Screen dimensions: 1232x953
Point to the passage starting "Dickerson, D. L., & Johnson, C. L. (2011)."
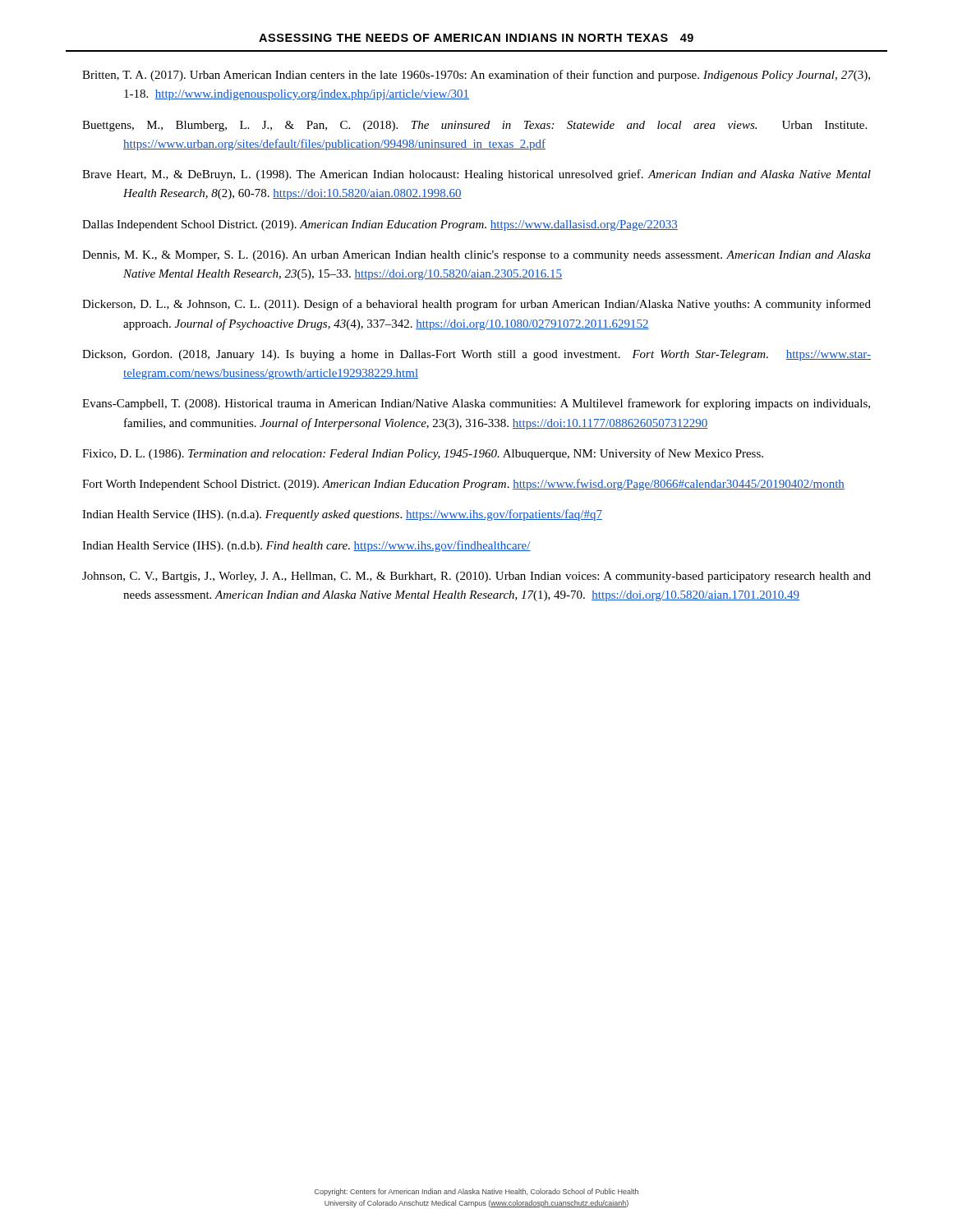(x=476, y=314)
